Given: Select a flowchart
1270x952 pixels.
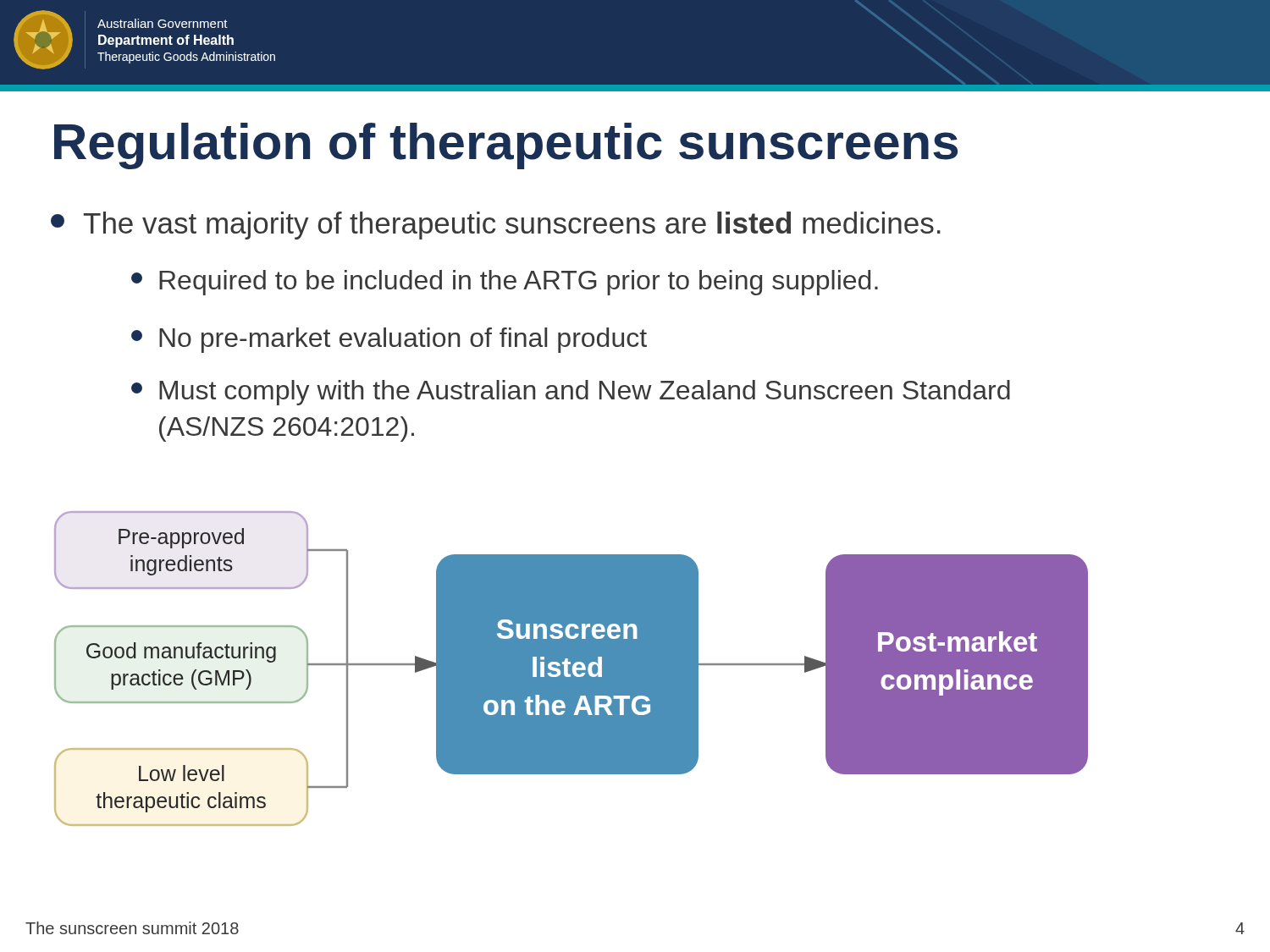Looking at the screenshot, I should 639,698.
